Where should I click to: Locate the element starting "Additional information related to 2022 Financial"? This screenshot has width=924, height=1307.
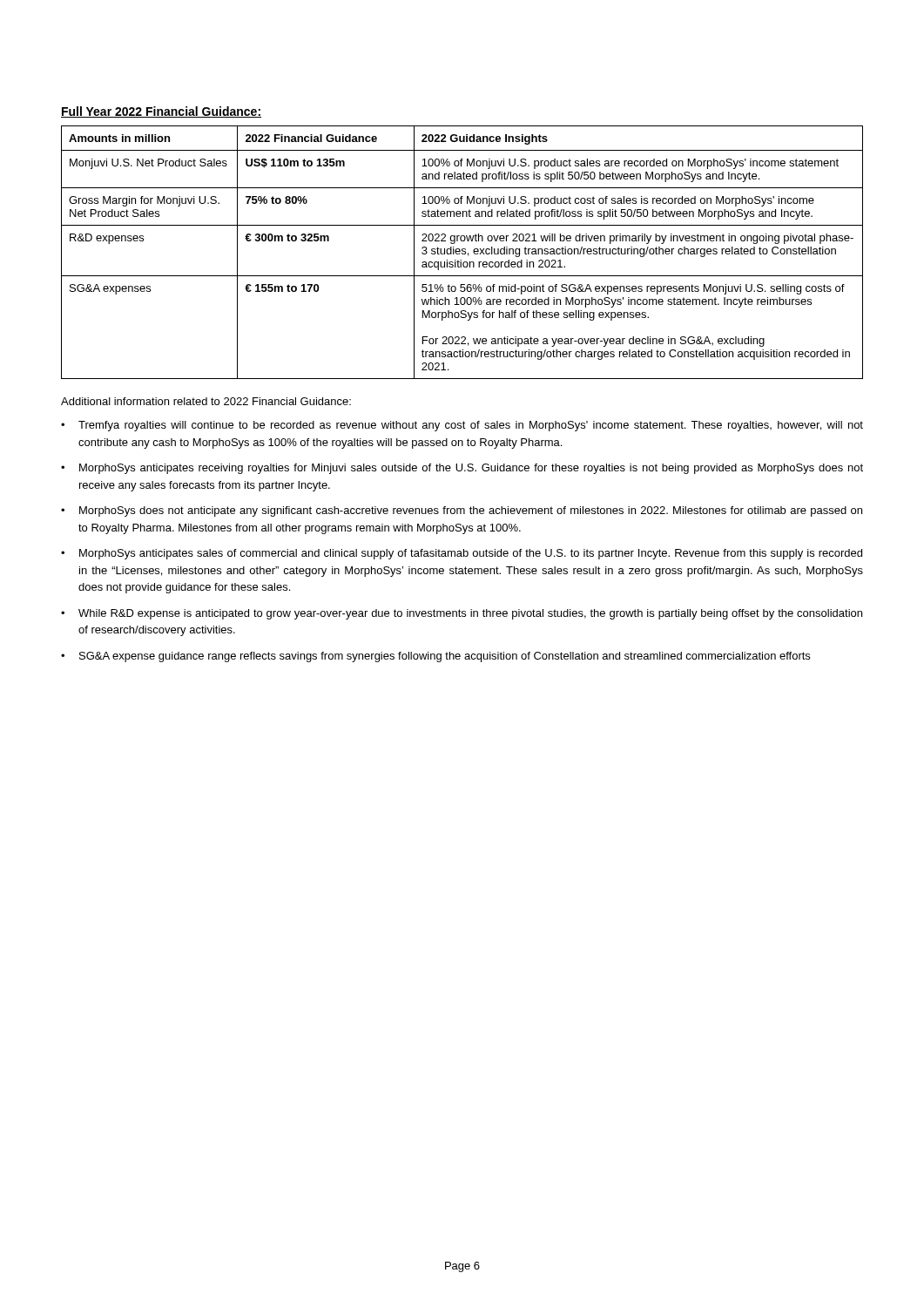click(206, 401)
